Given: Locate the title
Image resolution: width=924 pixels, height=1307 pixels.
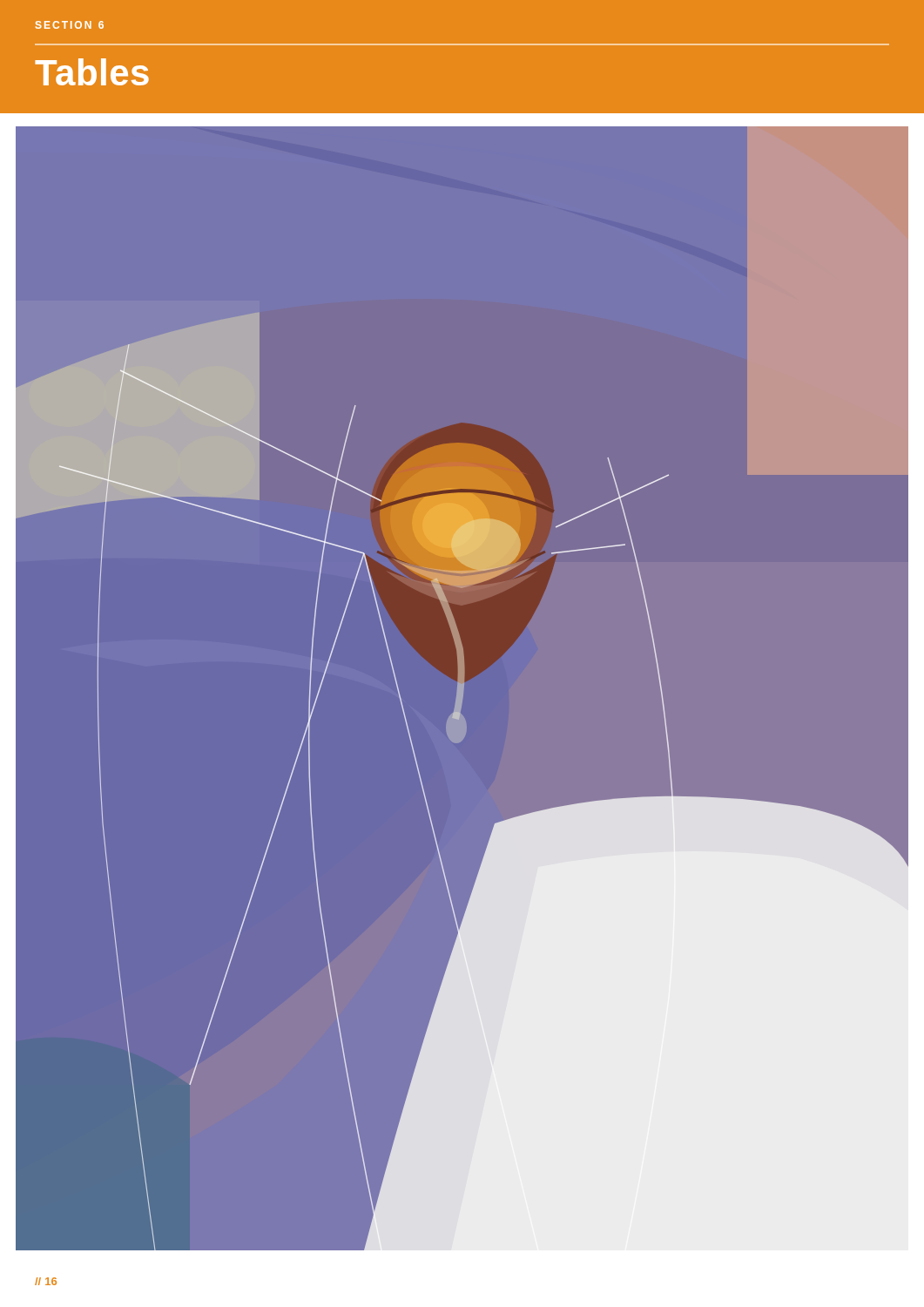Looking at the screenshot, I should point(93,73).
